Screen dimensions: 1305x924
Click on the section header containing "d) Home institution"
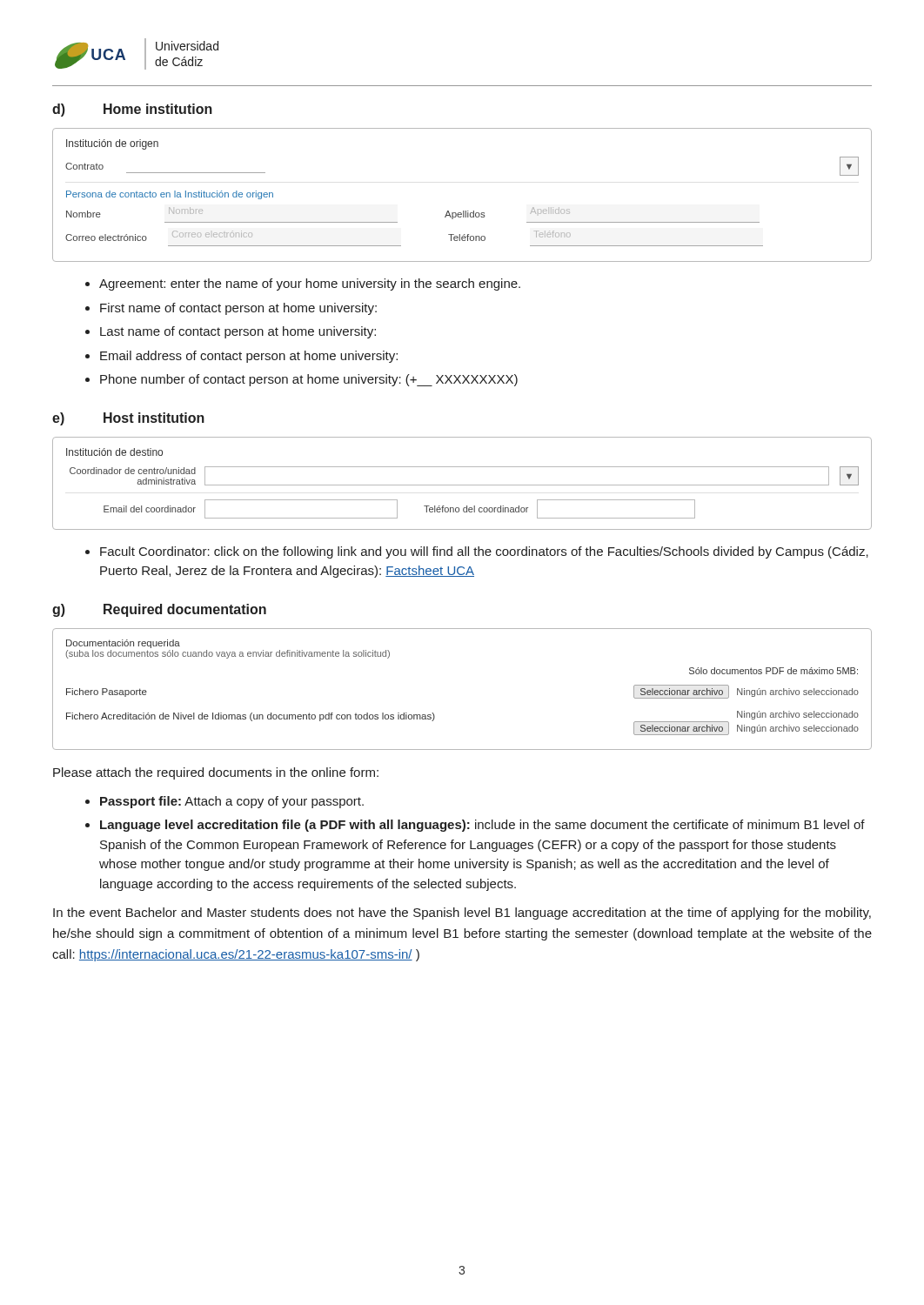pyautogui.click(x=132, y=110)
